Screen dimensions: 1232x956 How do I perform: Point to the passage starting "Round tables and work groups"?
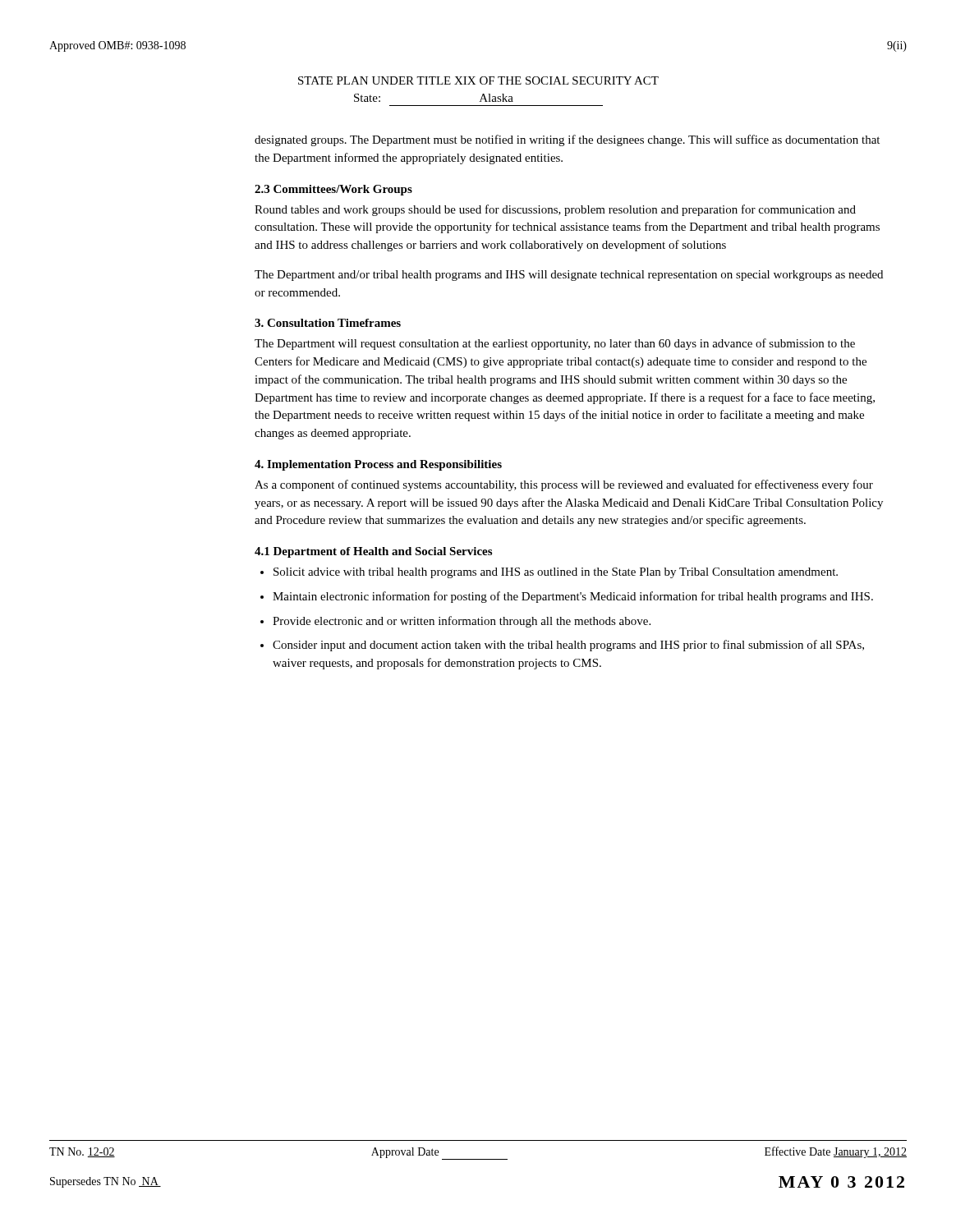[572, 228]
